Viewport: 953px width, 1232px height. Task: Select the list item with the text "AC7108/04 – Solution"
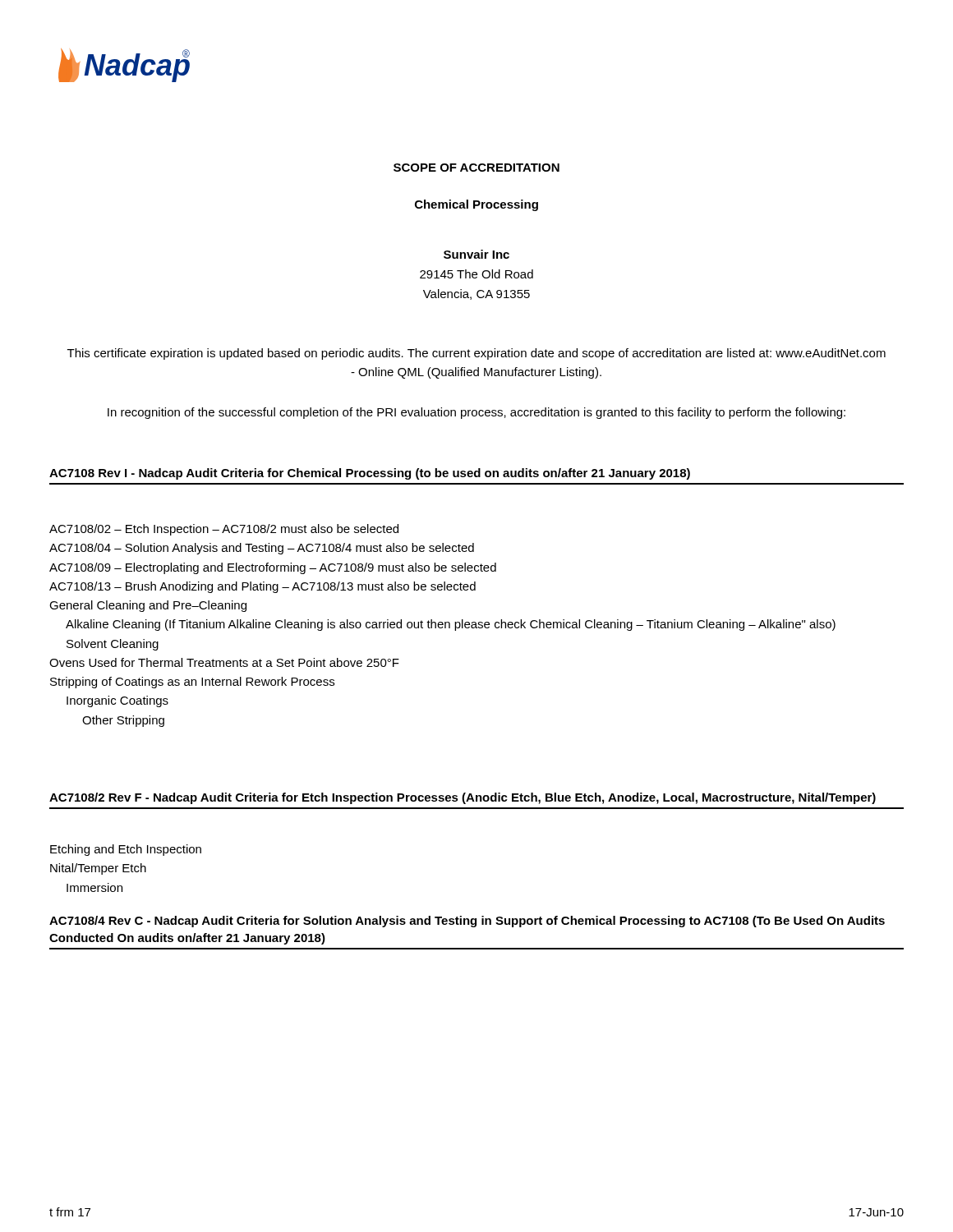[262, 548]
